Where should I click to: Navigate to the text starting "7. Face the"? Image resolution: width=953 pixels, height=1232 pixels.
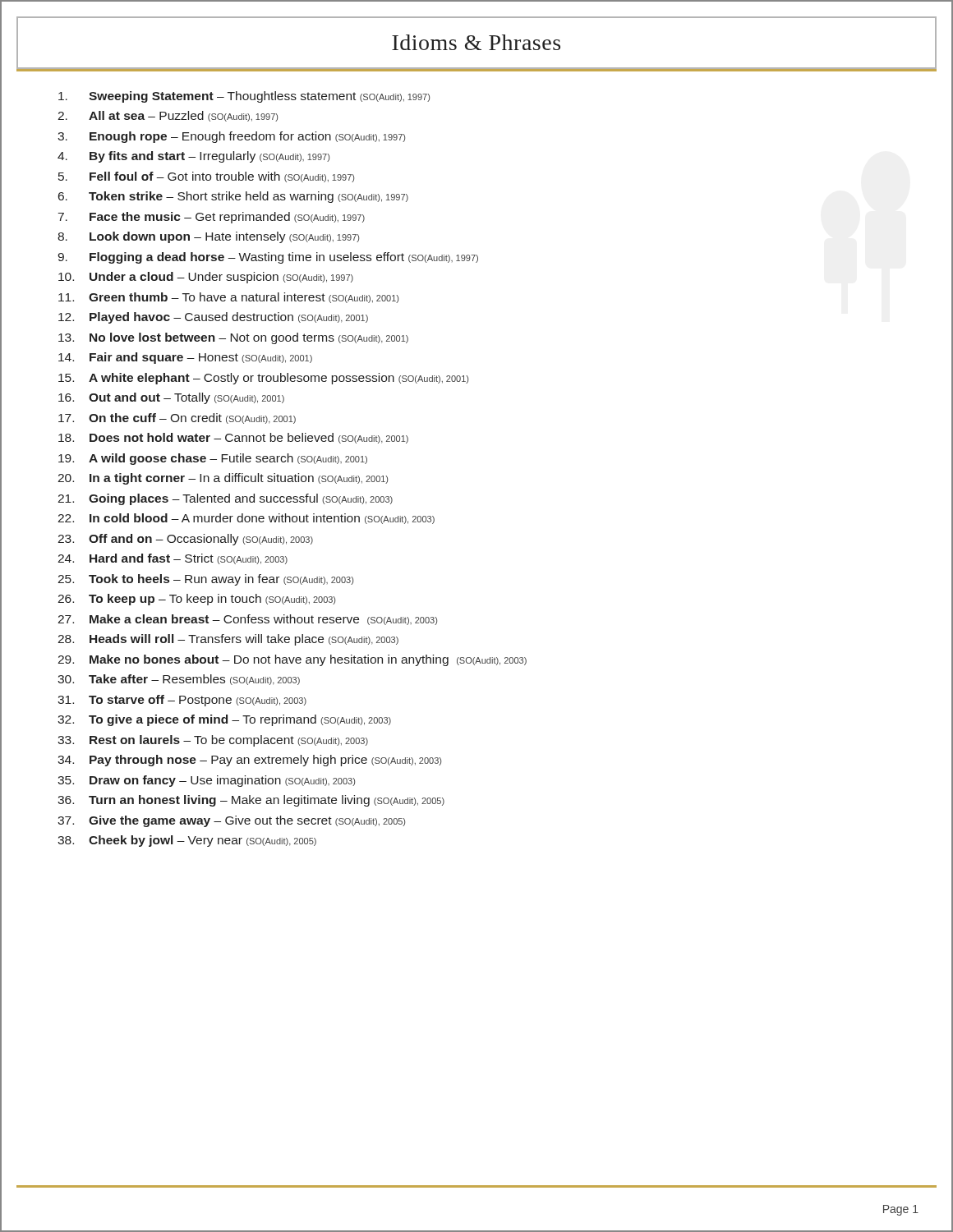pyautogui.click(x=212, y=218)
